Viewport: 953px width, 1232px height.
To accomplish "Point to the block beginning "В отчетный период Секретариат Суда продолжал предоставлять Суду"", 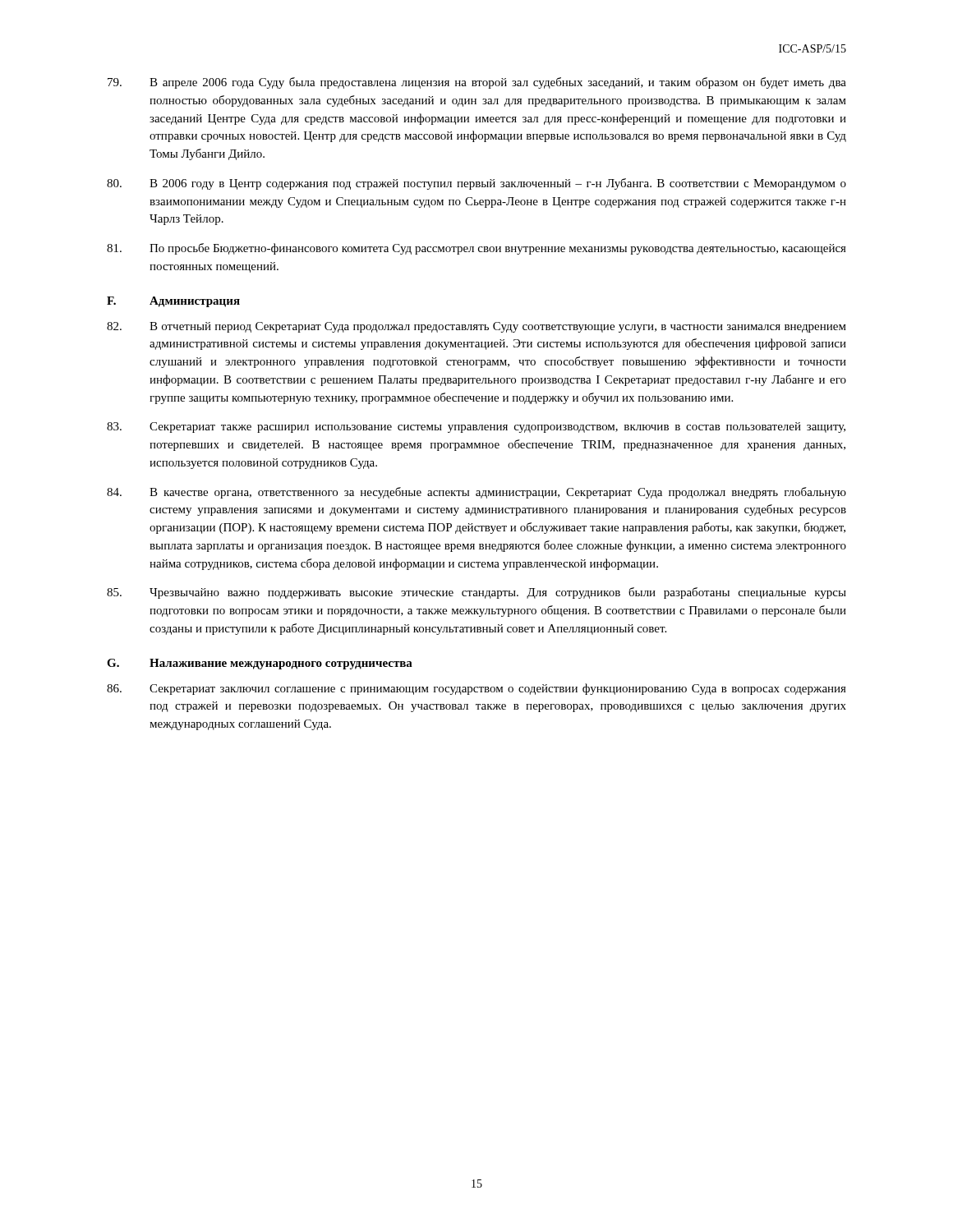I will click(476, 362).
